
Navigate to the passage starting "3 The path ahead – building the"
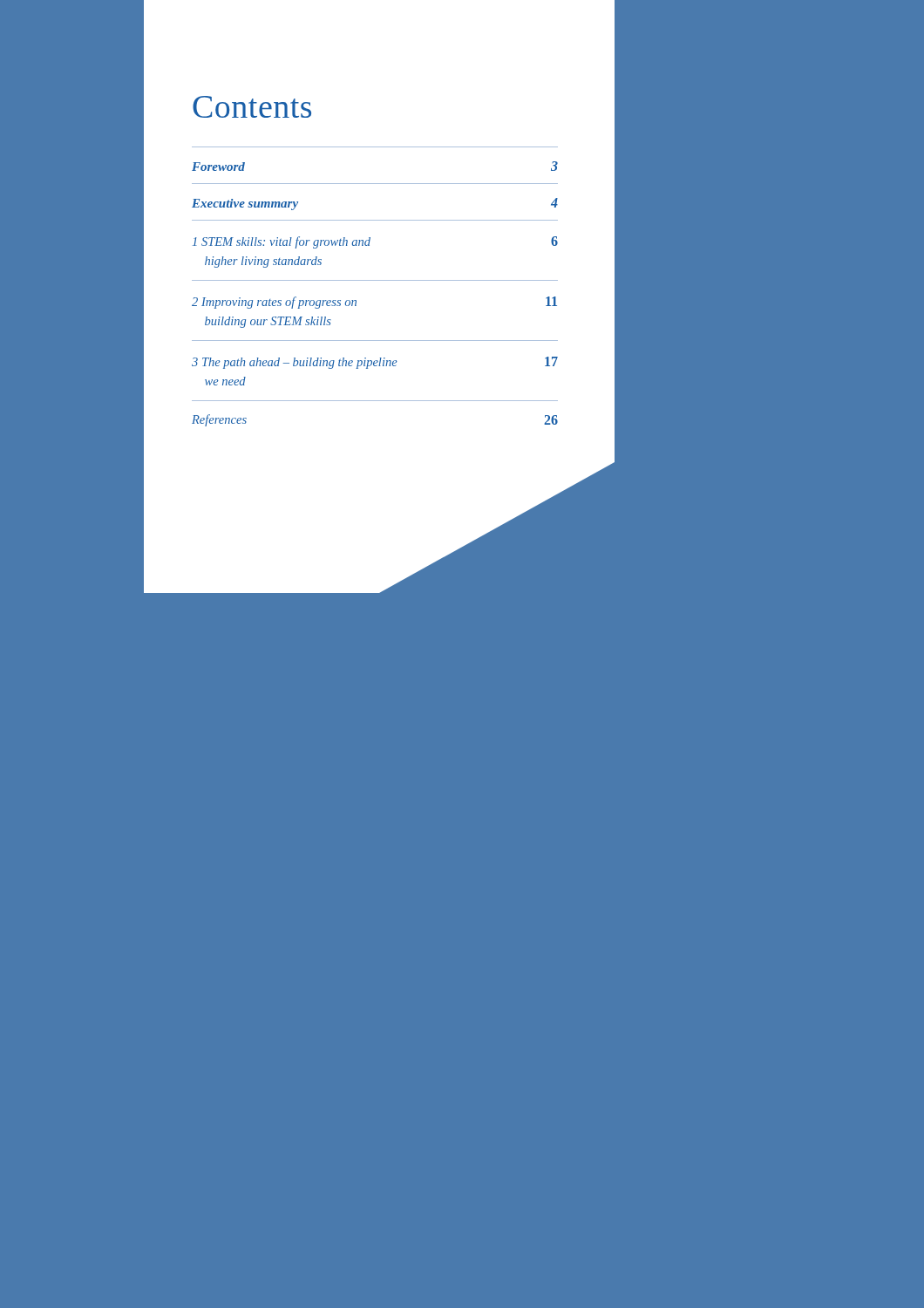click(x=375, y=372)
